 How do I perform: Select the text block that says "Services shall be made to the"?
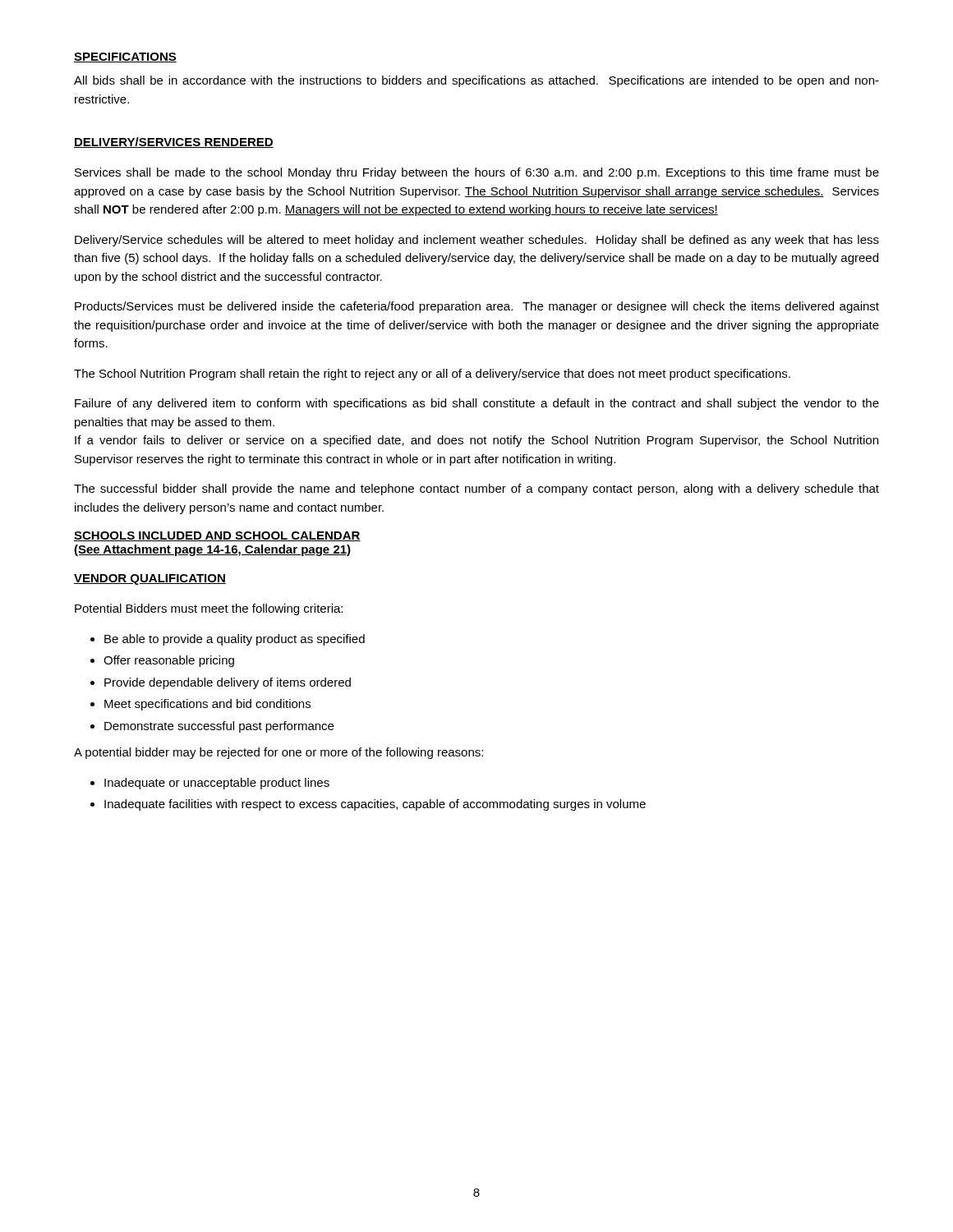476,191
